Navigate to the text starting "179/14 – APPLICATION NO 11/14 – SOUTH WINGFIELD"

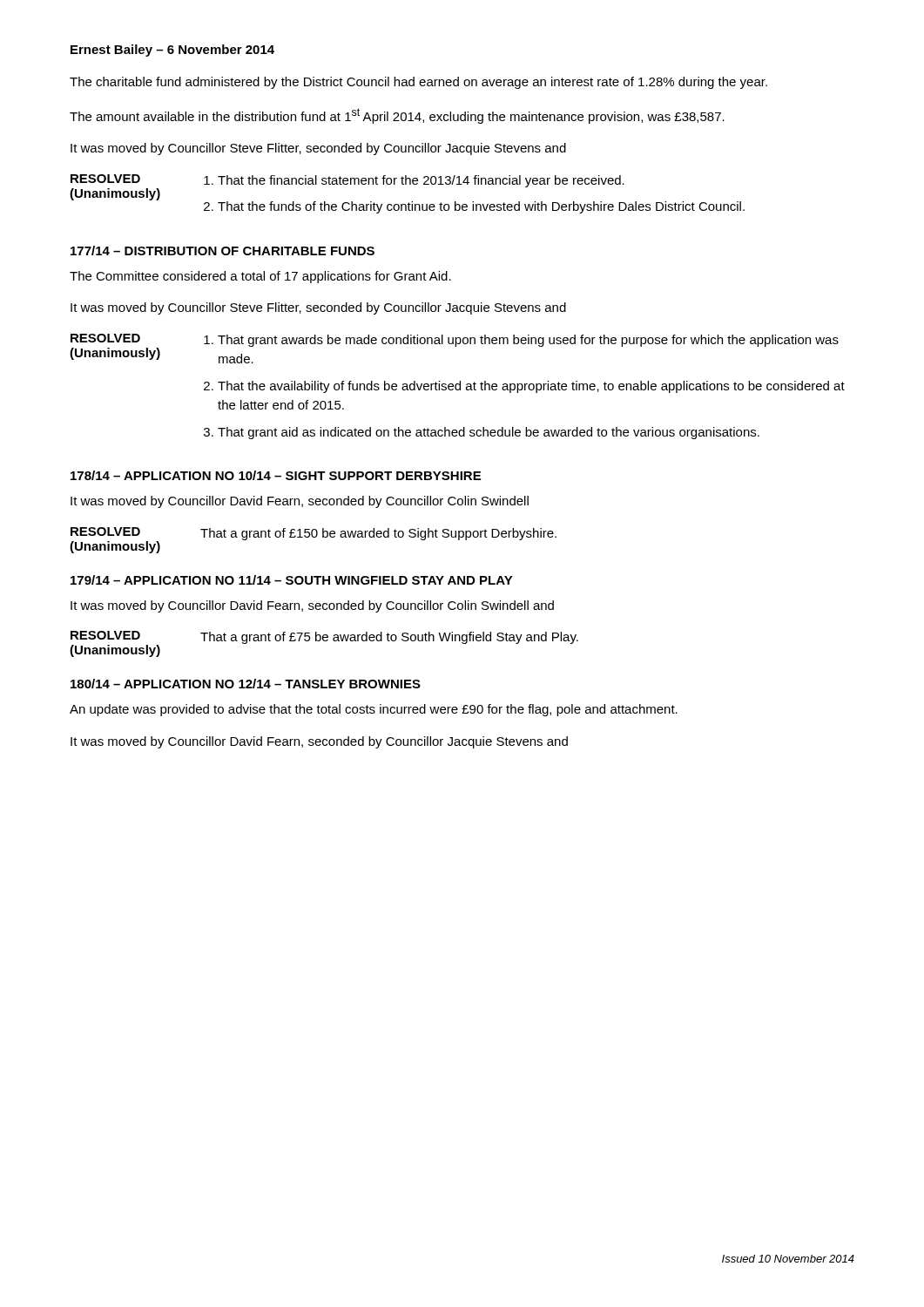291,579
